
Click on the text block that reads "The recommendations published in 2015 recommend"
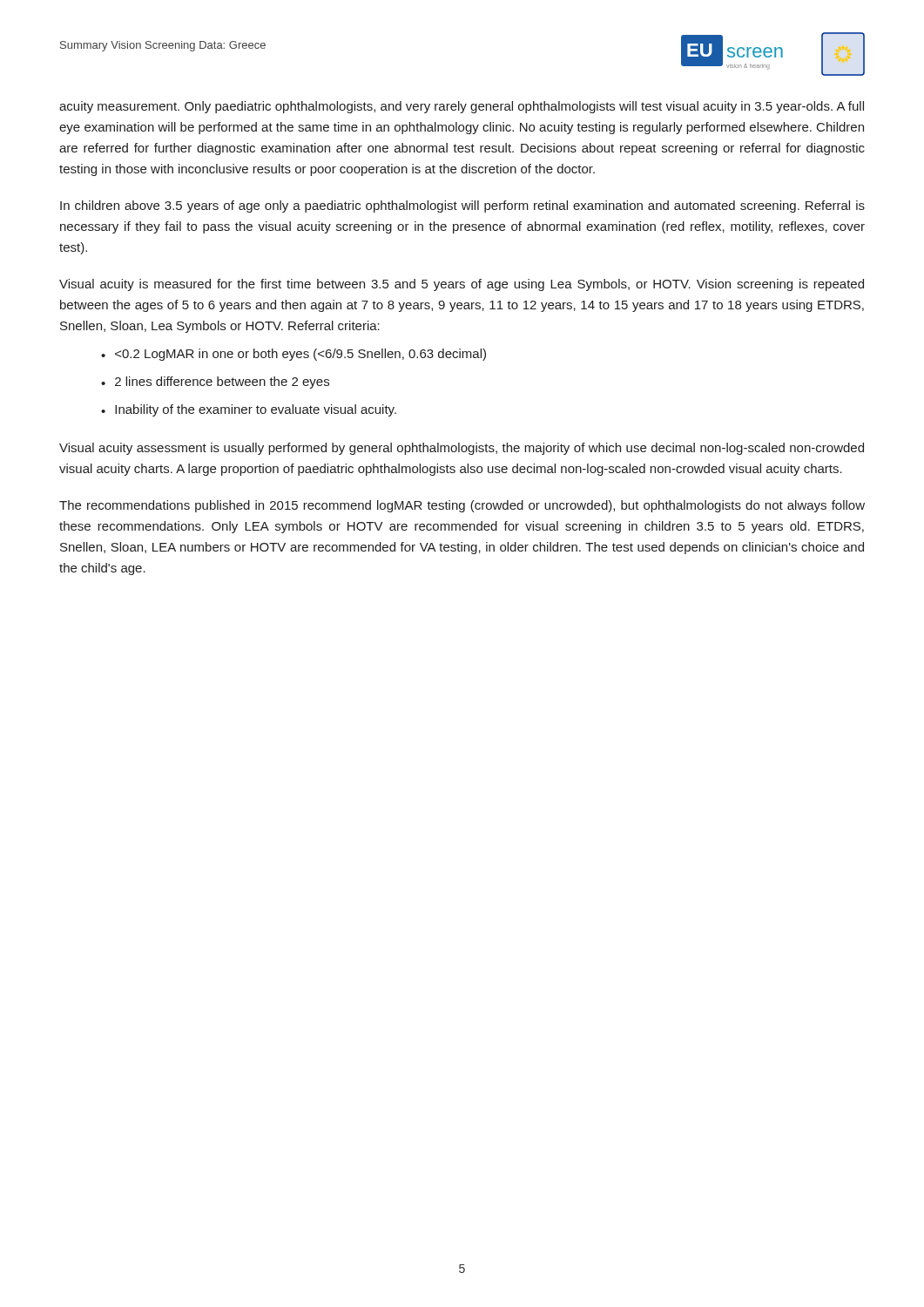coord(462,536)
